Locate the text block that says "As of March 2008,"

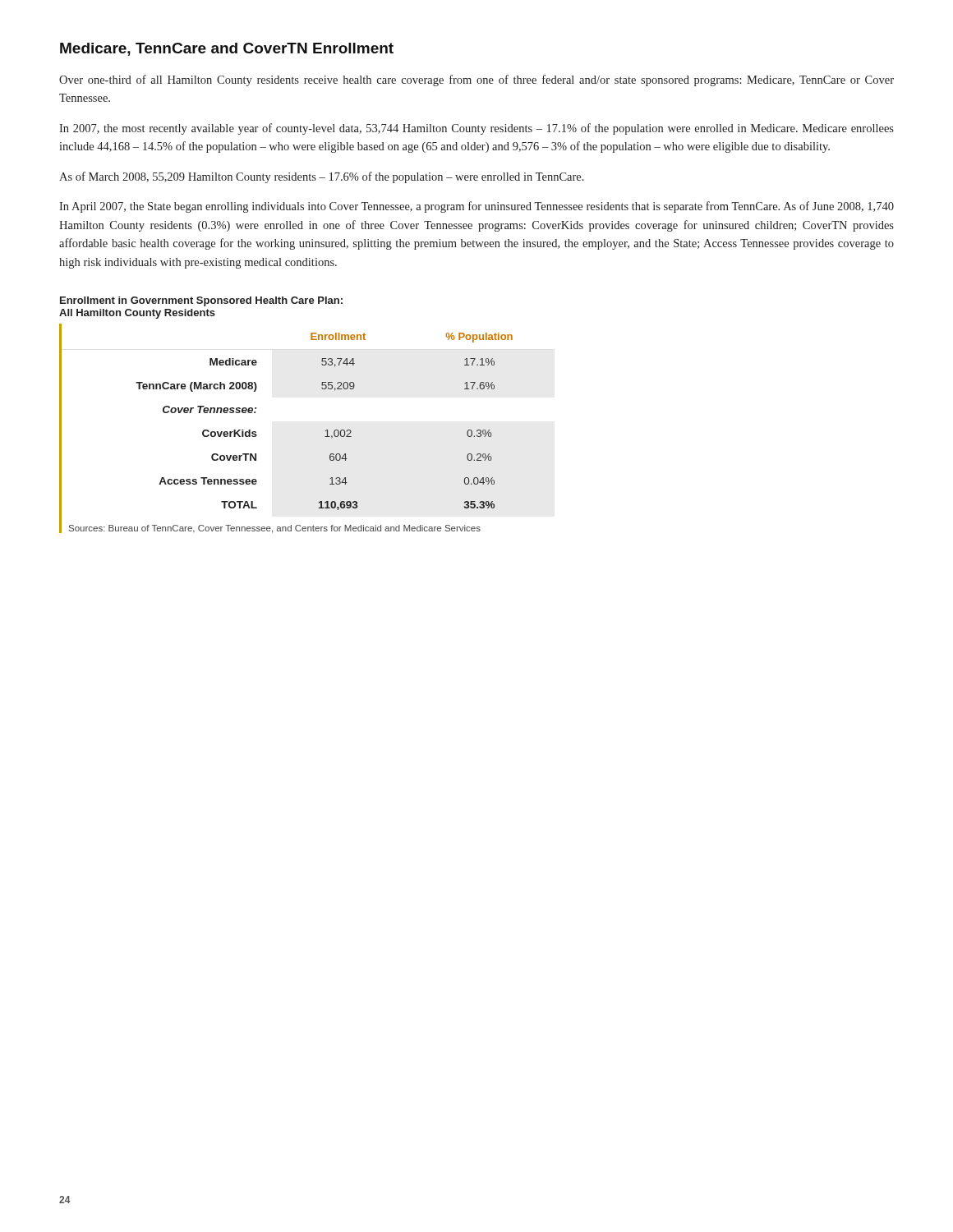(x=322, y=176)
